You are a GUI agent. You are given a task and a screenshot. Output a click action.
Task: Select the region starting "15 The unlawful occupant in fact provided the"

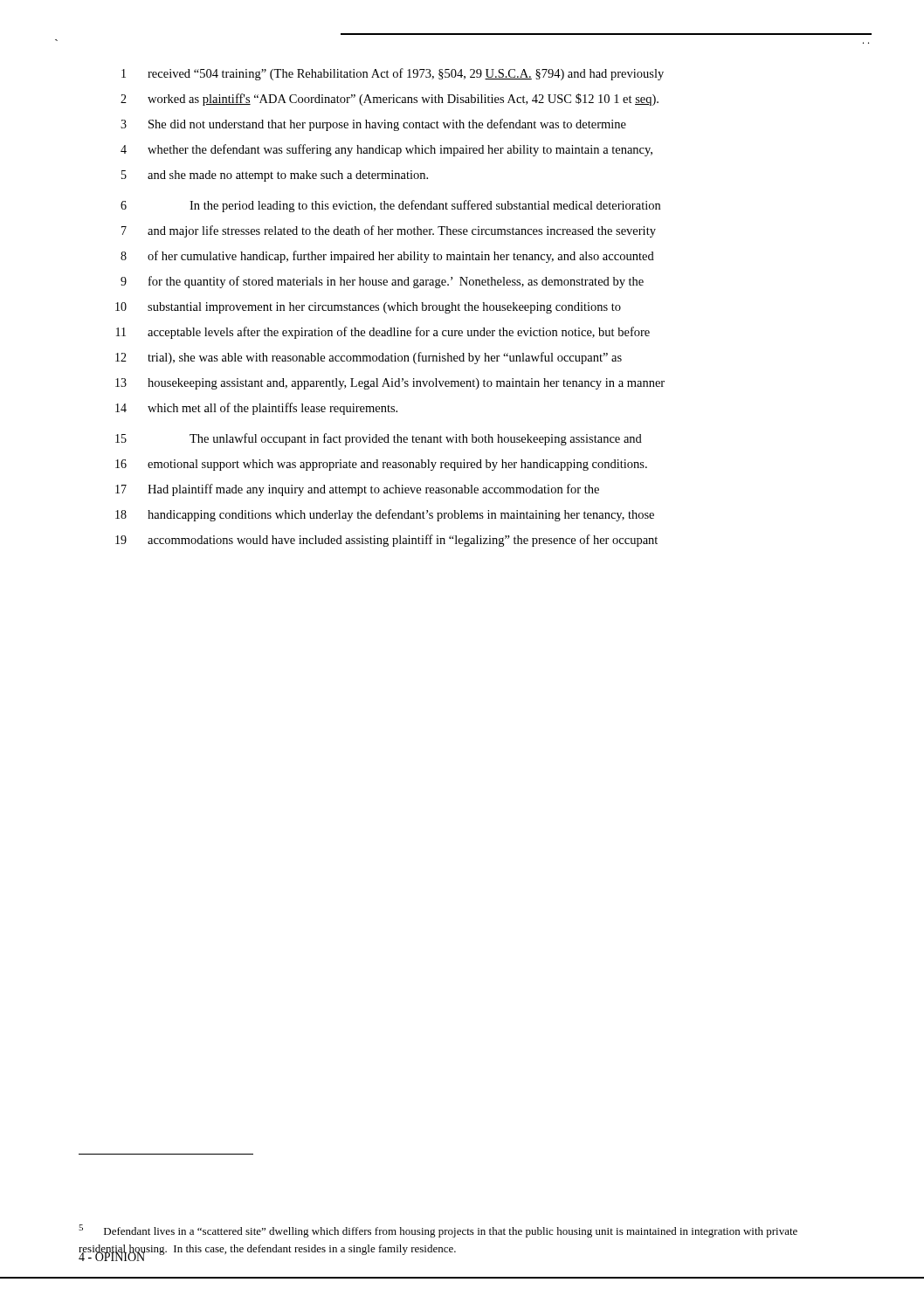(458, 439)
